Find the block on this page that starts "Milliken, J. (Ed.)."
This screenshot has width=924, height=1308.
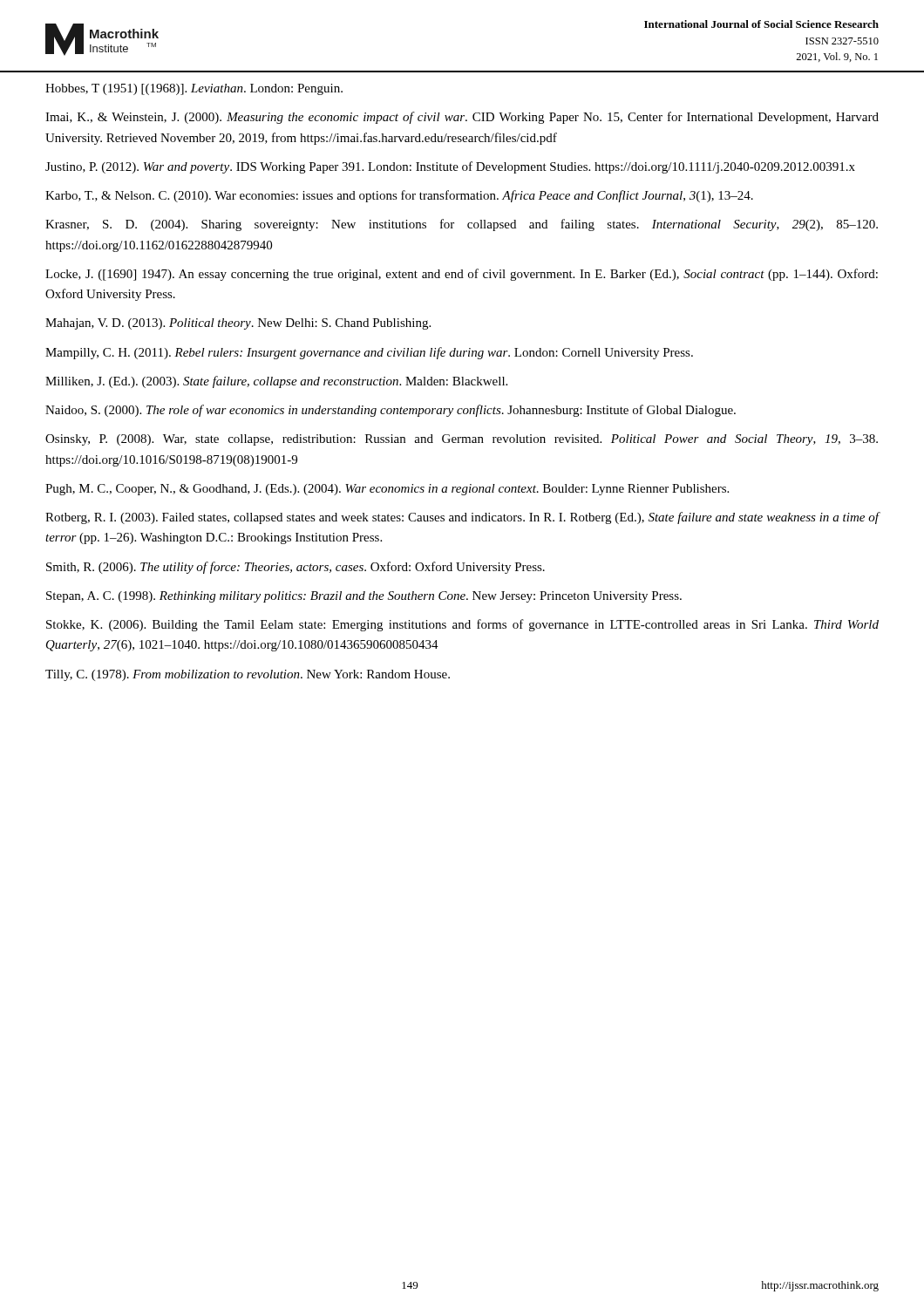click(x=277, y=381)
